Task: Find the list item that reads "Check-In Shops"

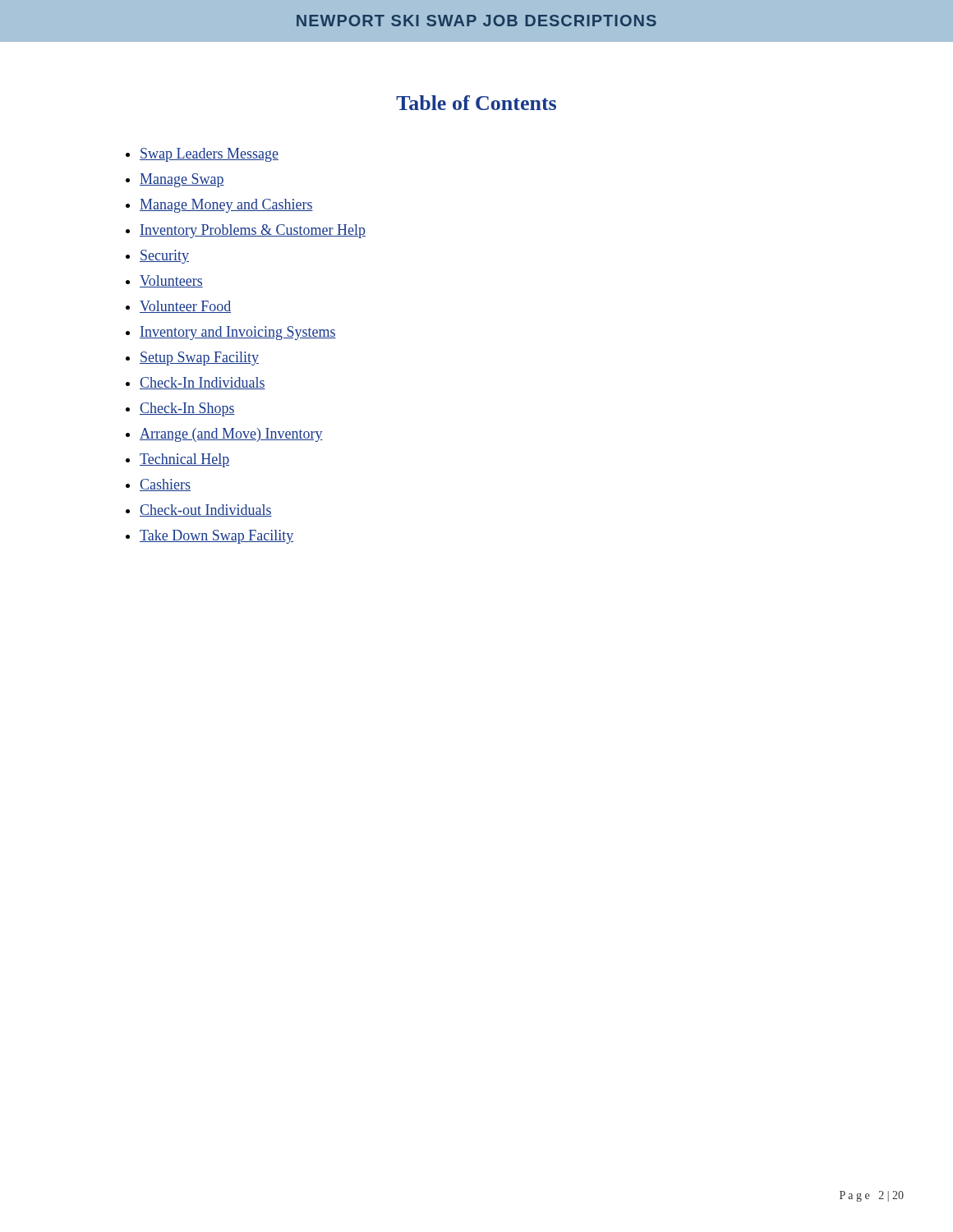Action: pyautogui.click(x=187, y=408)
